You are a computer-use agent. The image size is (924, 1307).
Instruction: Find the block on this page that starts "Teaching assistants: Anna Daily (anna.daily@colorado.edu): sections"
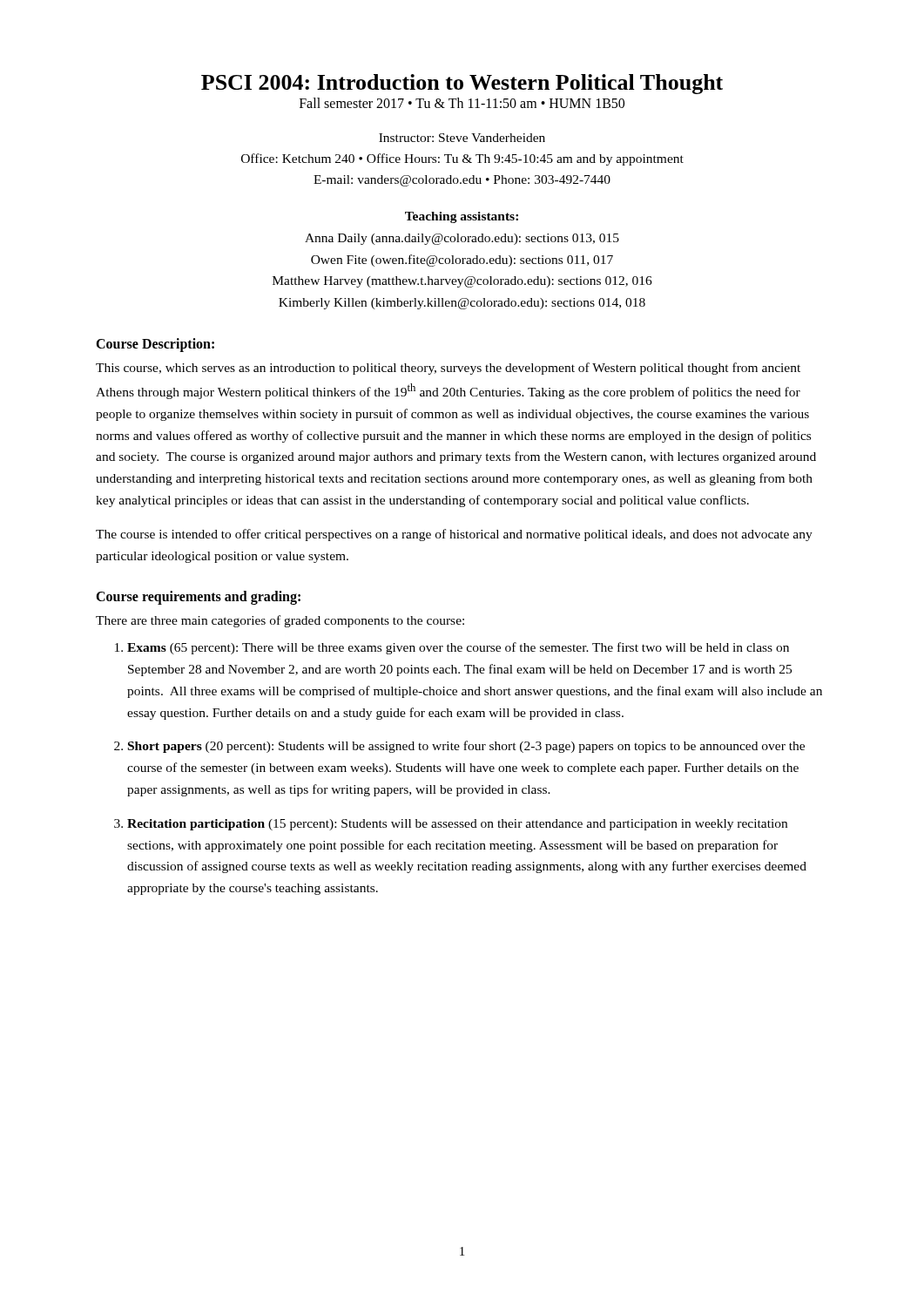[462, 259]
